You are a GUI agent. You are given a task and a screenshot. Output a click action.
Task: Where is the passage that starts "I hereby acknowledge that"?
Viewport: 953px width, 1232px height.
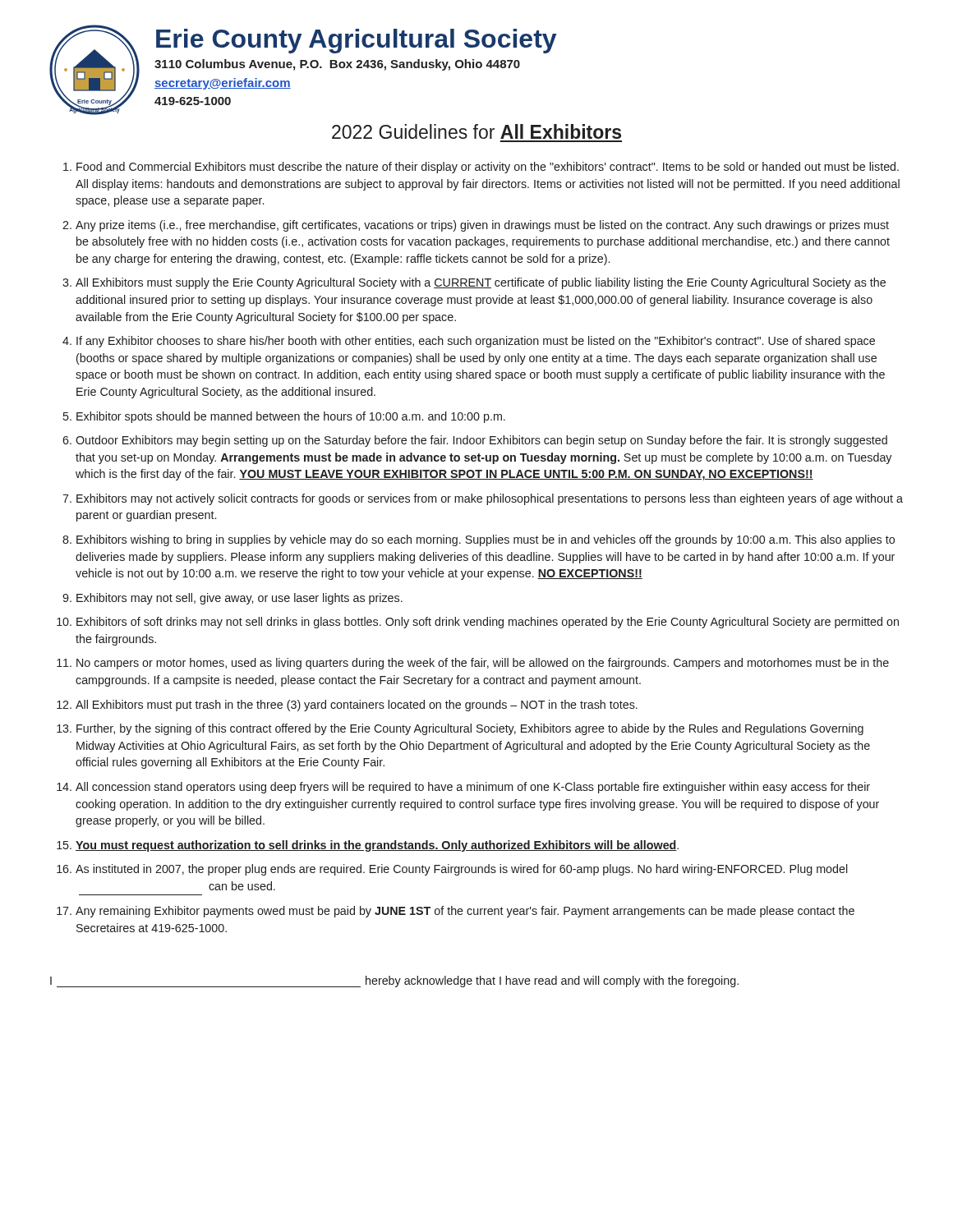(x=394, y=980)
